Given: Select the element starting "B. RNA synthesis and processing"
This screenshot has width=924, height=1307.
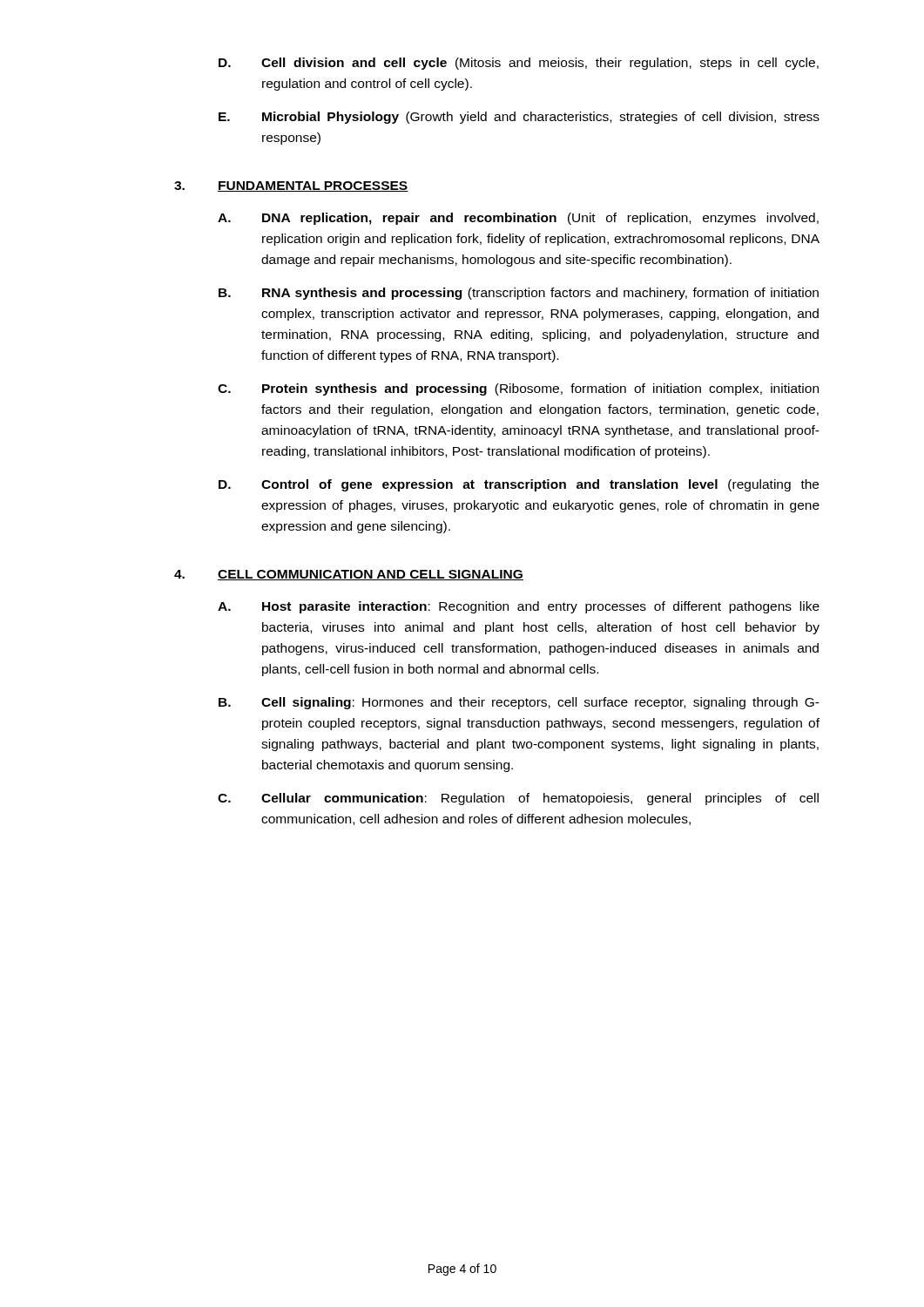Looking at the screenshot, I should (519, 324).
